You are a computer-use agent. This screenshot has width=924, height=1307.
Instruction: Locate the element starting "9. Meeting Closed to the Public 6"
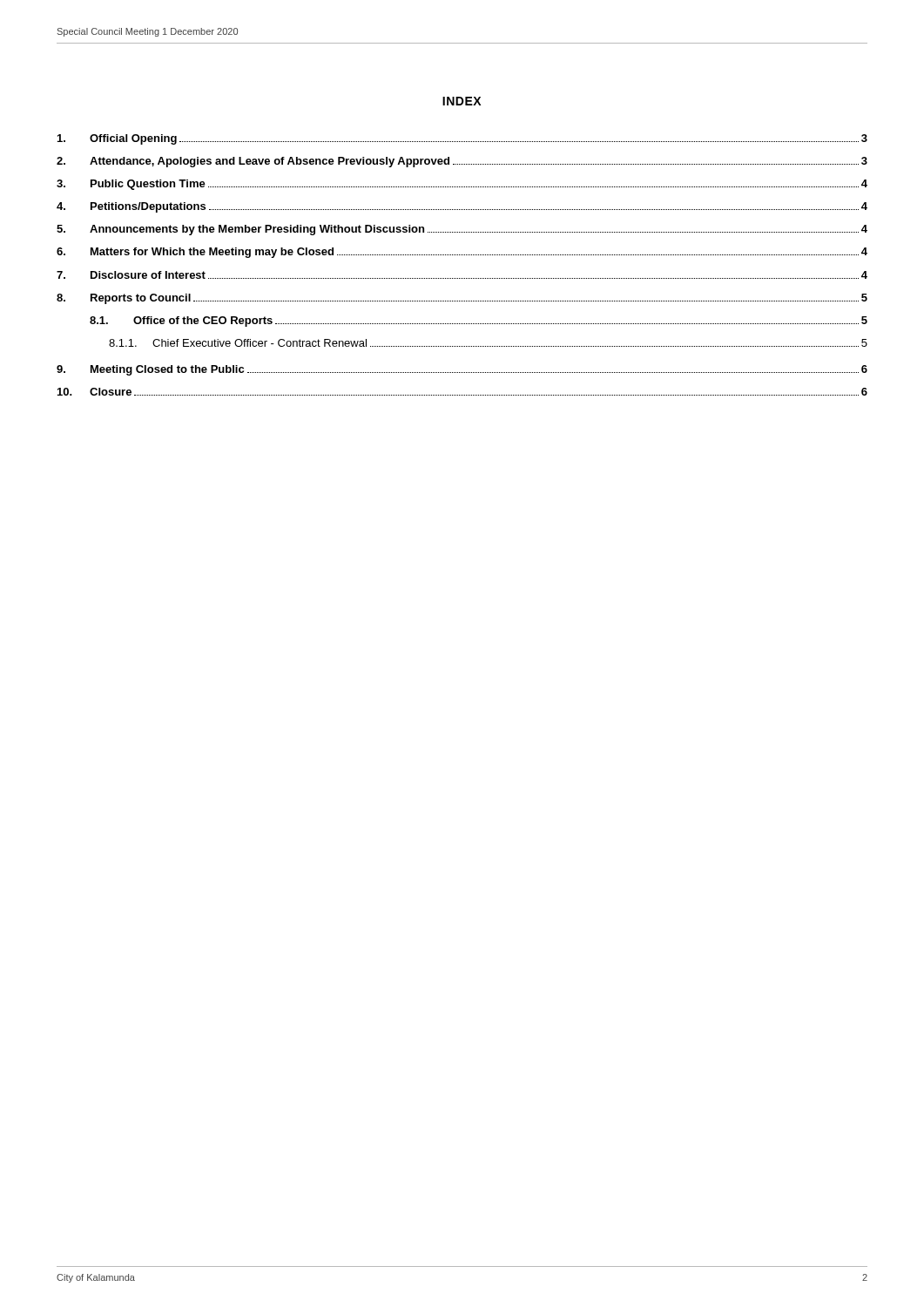pyautogui.click(x=462, y=369)
